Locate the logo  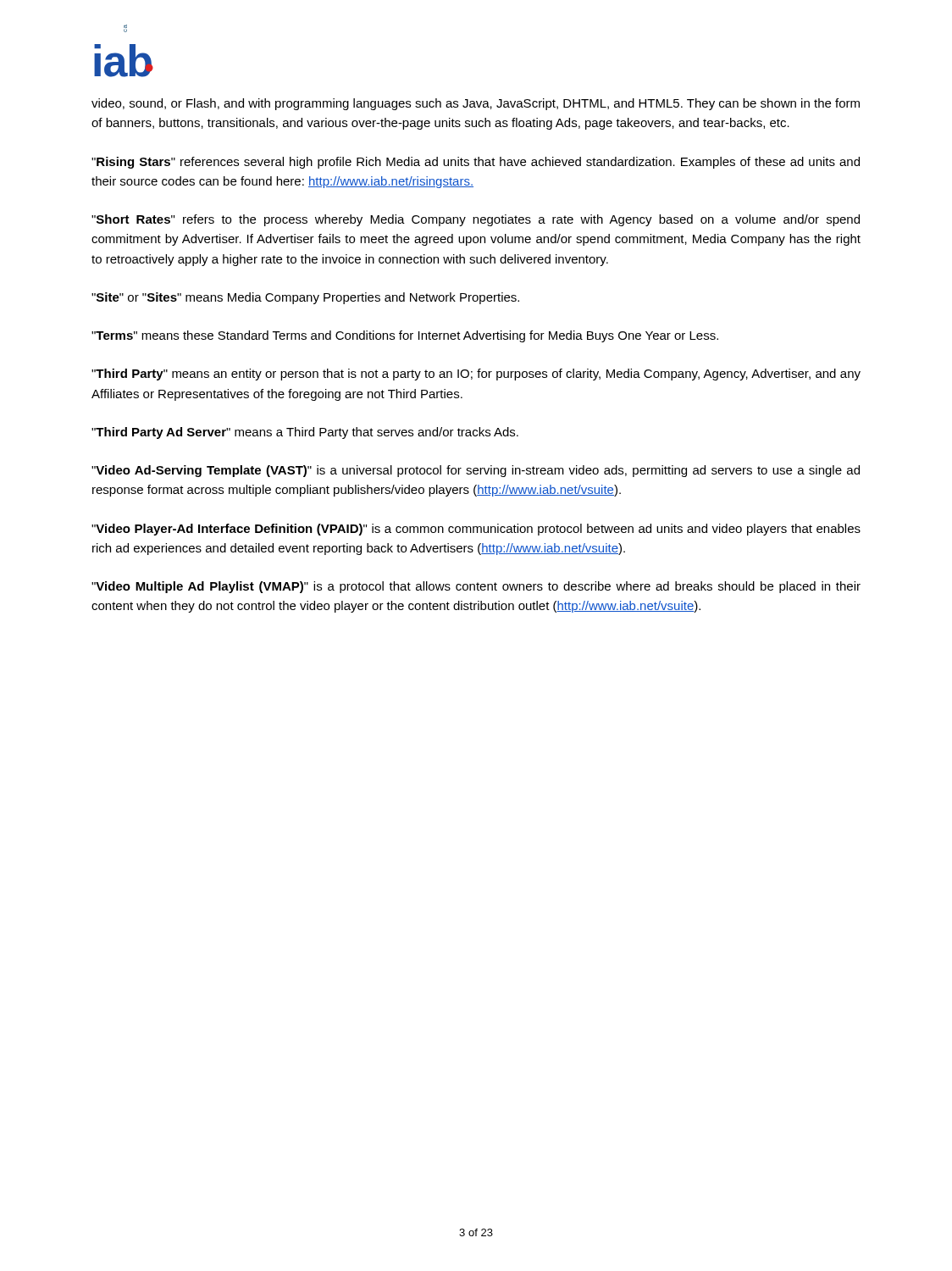(x=127, y=56)
